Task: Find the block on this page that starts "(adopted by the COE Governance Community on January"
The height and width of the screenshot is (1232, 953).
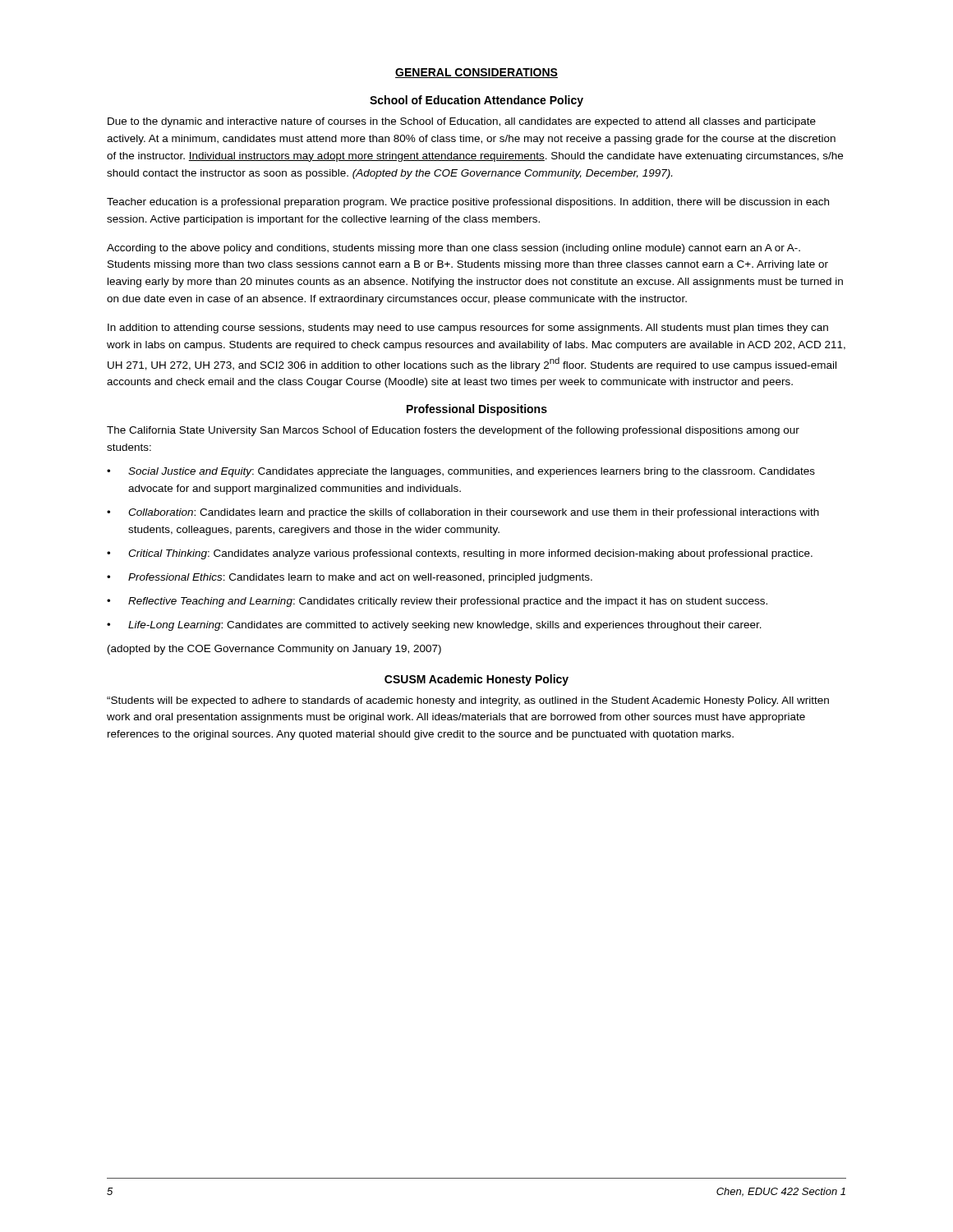Action: pos(274,648)
